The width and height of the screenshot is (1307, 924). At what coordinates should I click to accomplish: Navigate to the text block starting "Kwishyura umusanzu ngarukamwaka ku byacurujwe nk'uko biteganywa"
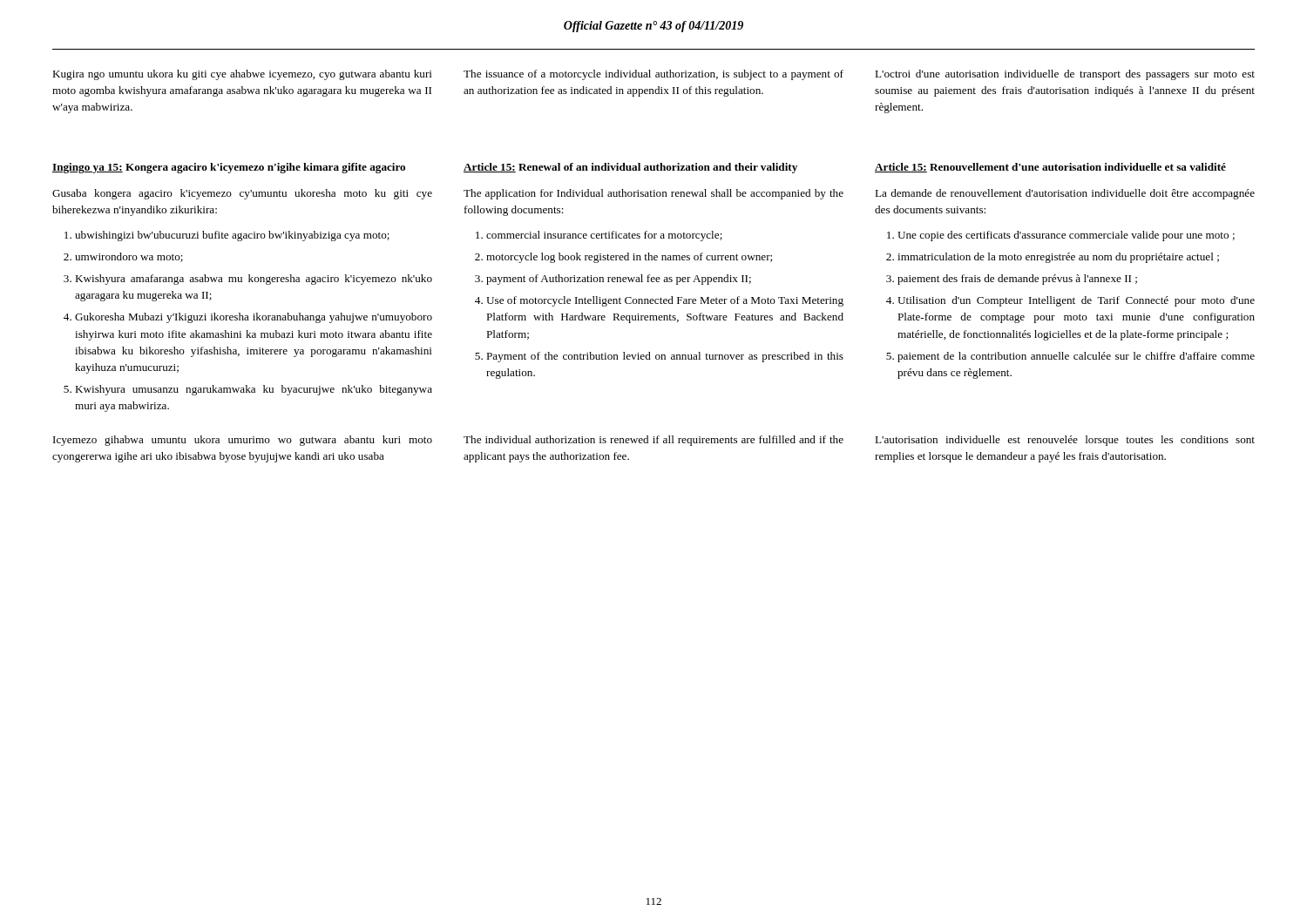point(254,397)
